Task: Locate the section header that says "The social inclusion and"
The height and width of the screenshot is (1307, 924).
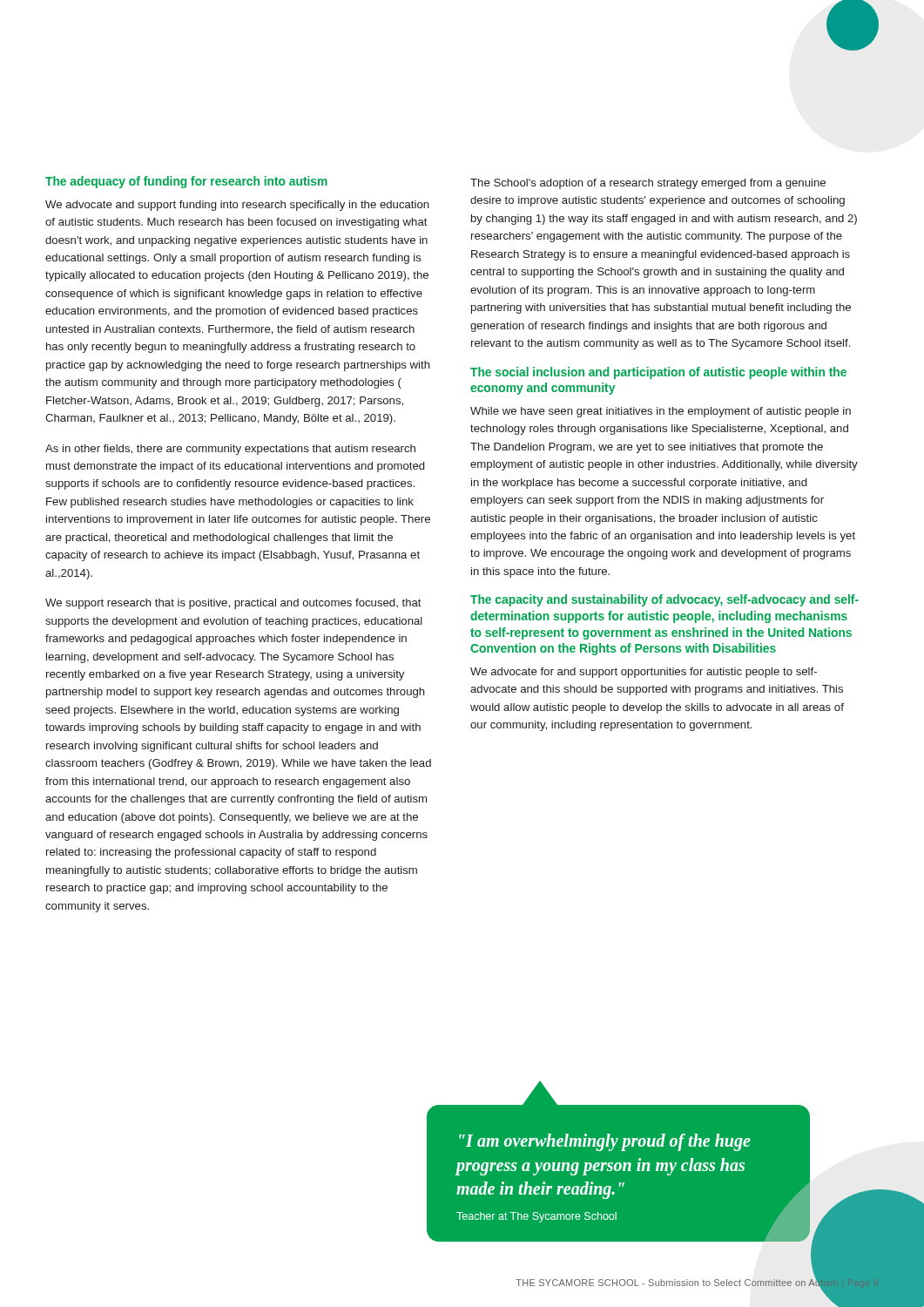Action: (659, 380)
